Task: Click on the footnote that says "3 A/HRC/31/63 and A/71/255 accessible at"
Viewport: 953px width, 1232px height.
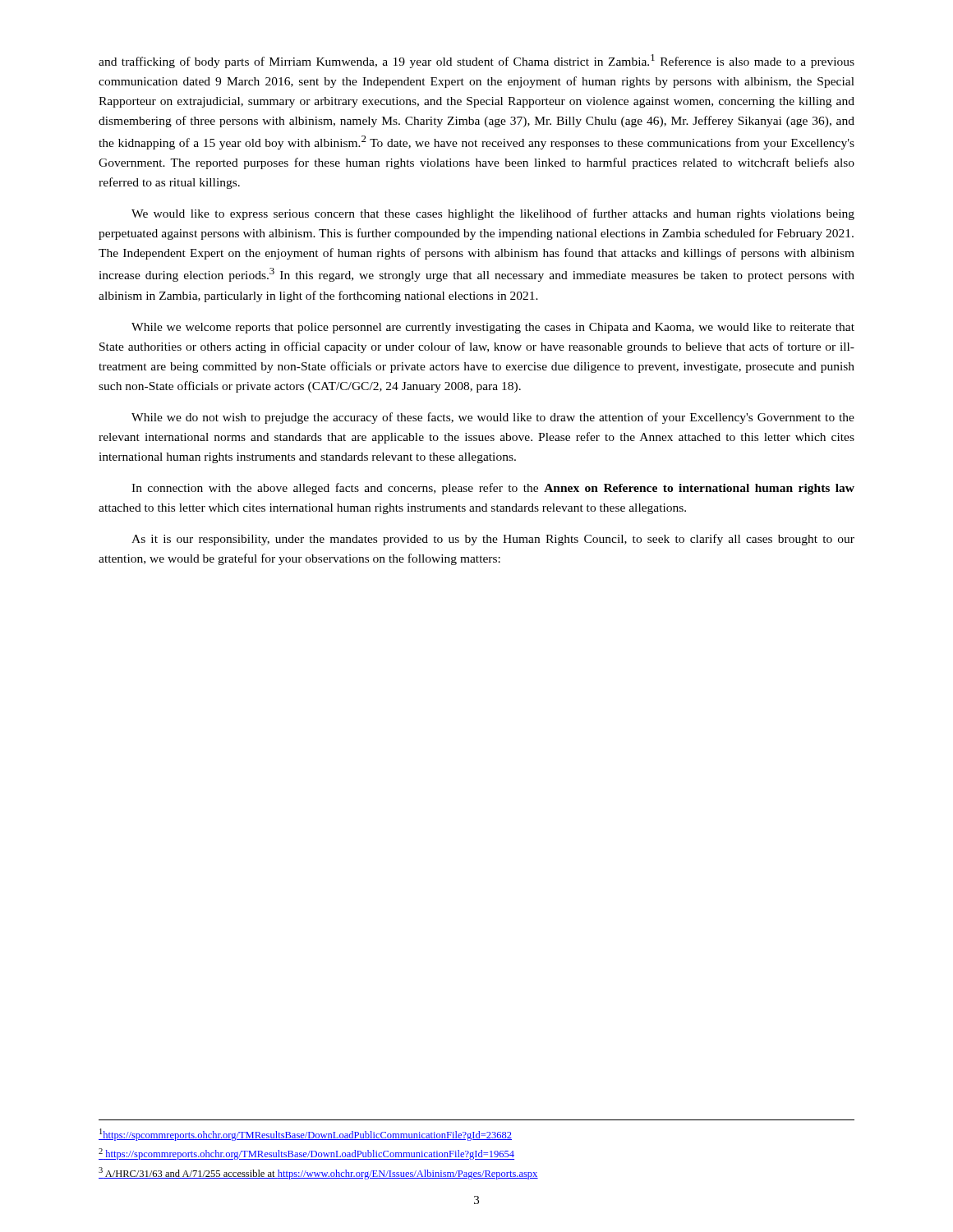Action: pyautogui.click(x=318, y=1172)
